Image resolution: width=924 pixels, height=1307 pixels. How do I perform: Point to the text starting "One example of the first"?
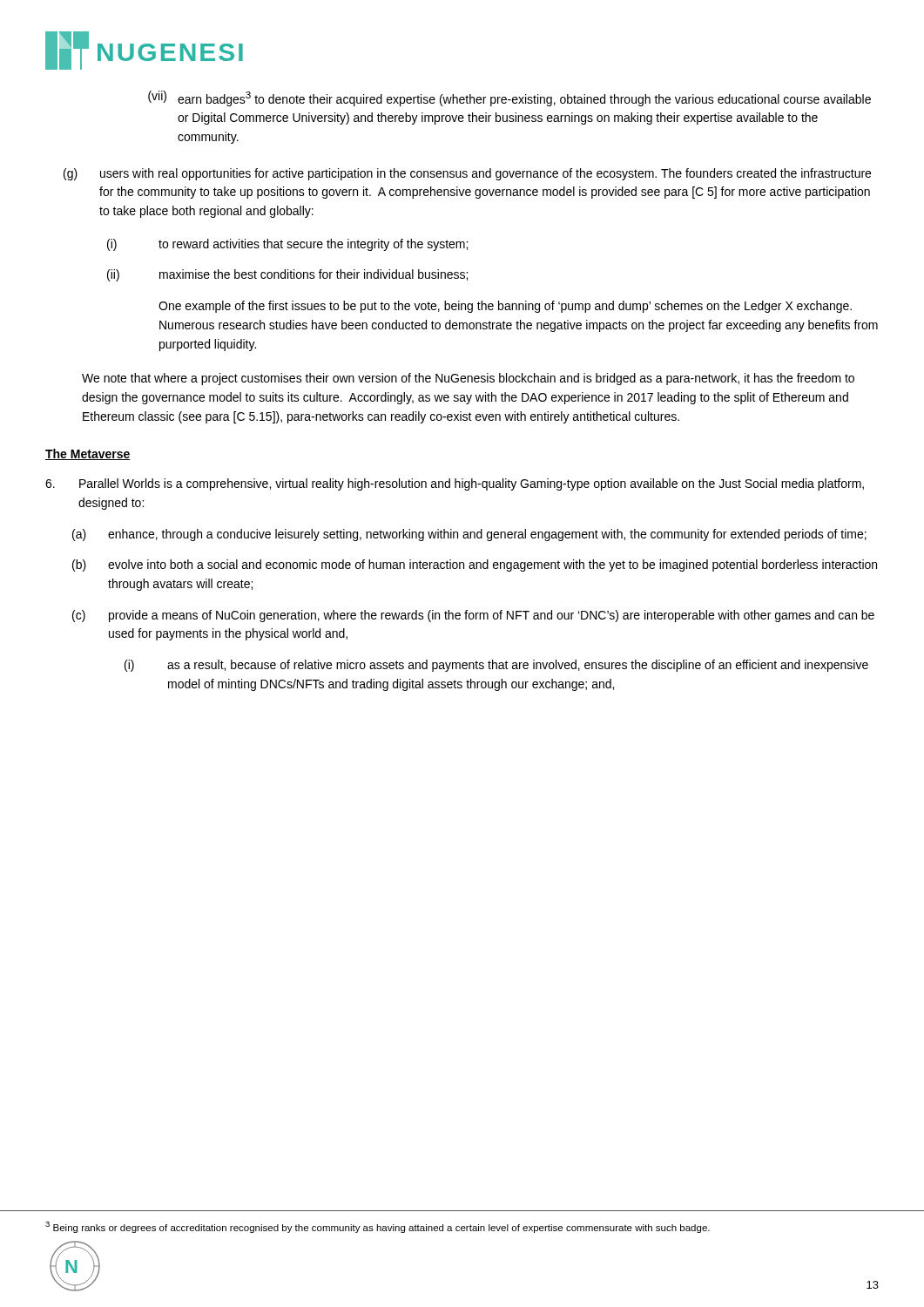tap(518, 325)
